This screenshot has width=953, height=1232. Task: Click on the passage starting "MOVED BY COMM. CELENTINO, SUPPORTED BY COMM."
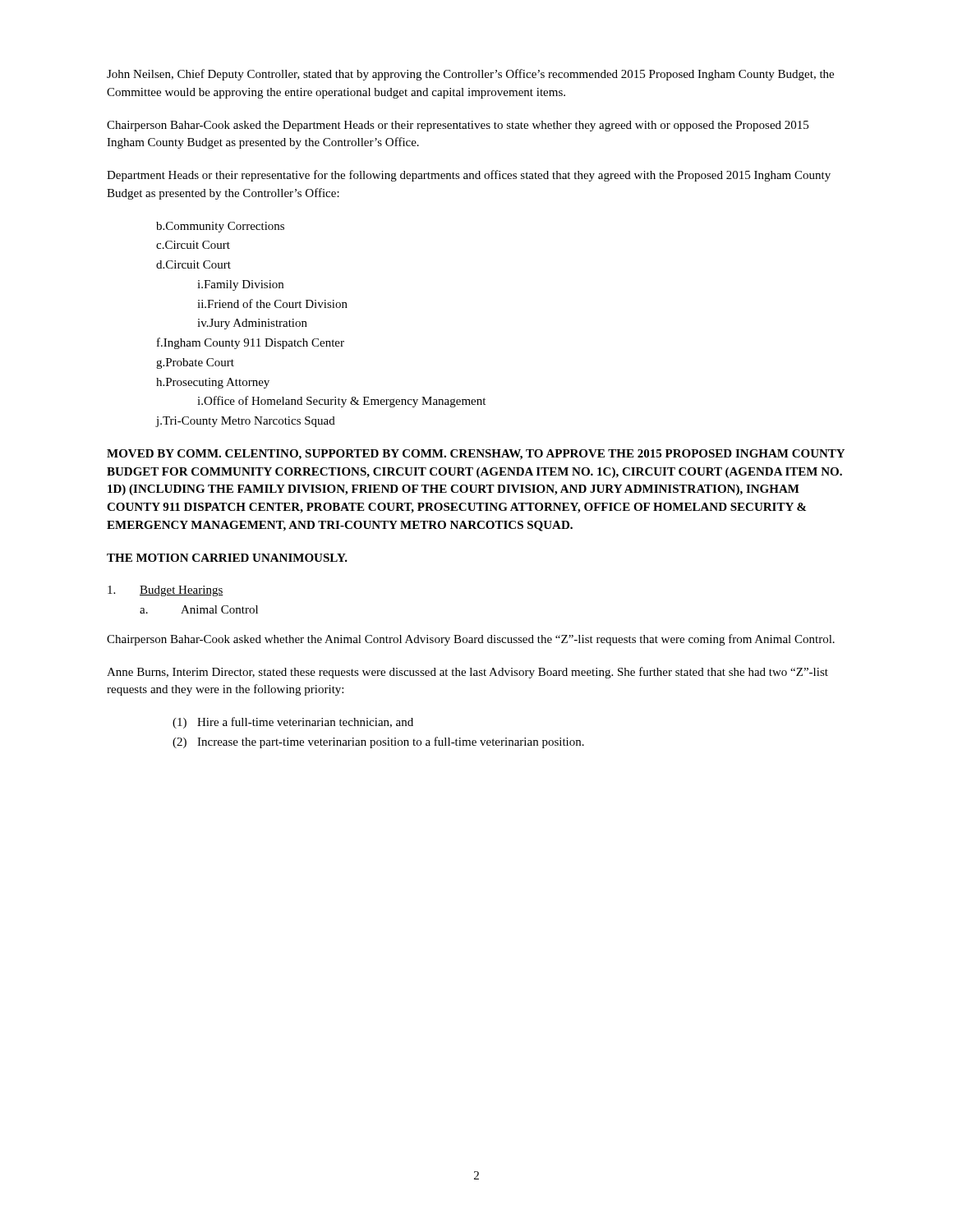coord(476,489)
